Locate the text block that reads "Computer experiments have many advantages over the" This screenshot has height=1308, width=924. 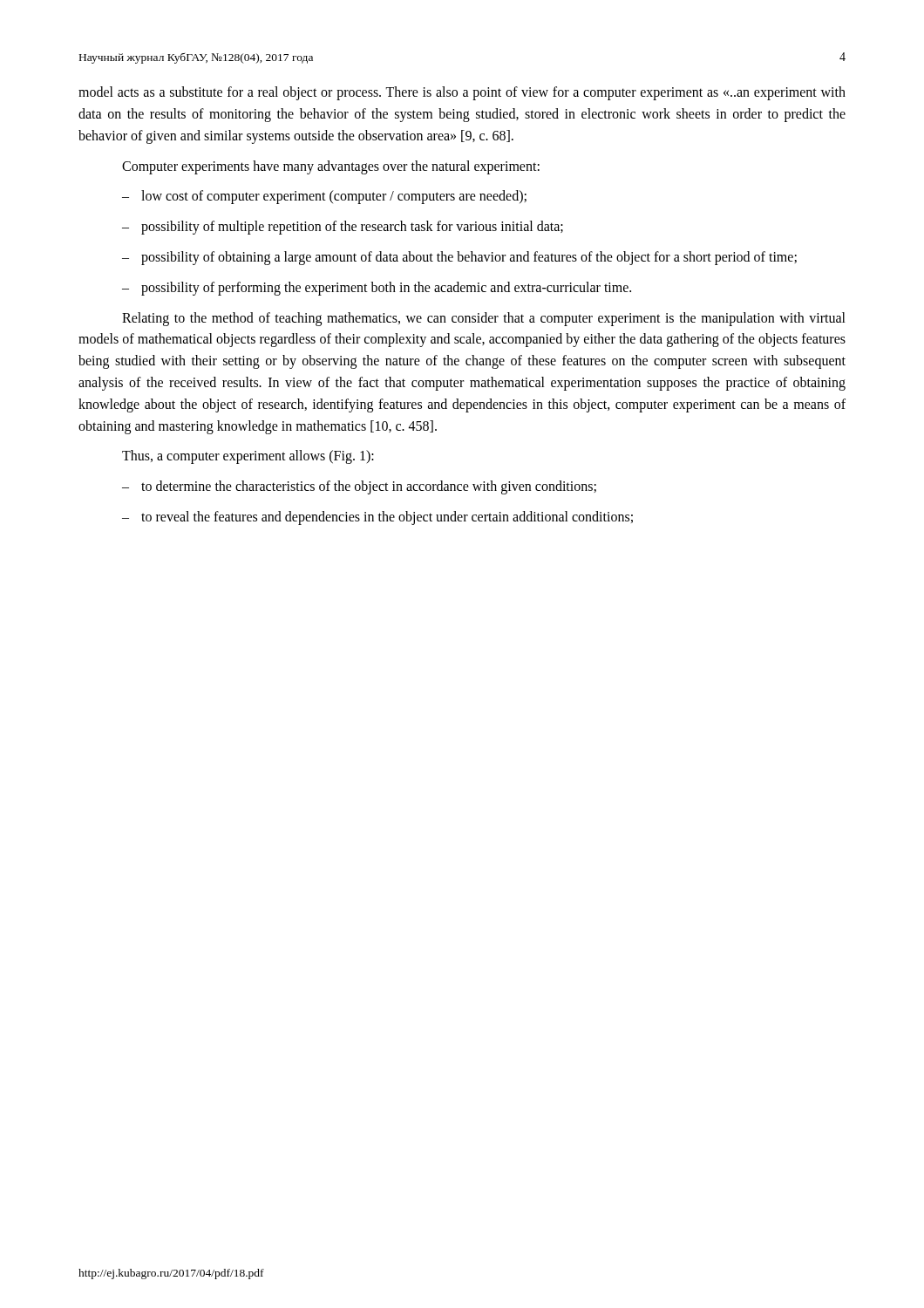point(331,166)
